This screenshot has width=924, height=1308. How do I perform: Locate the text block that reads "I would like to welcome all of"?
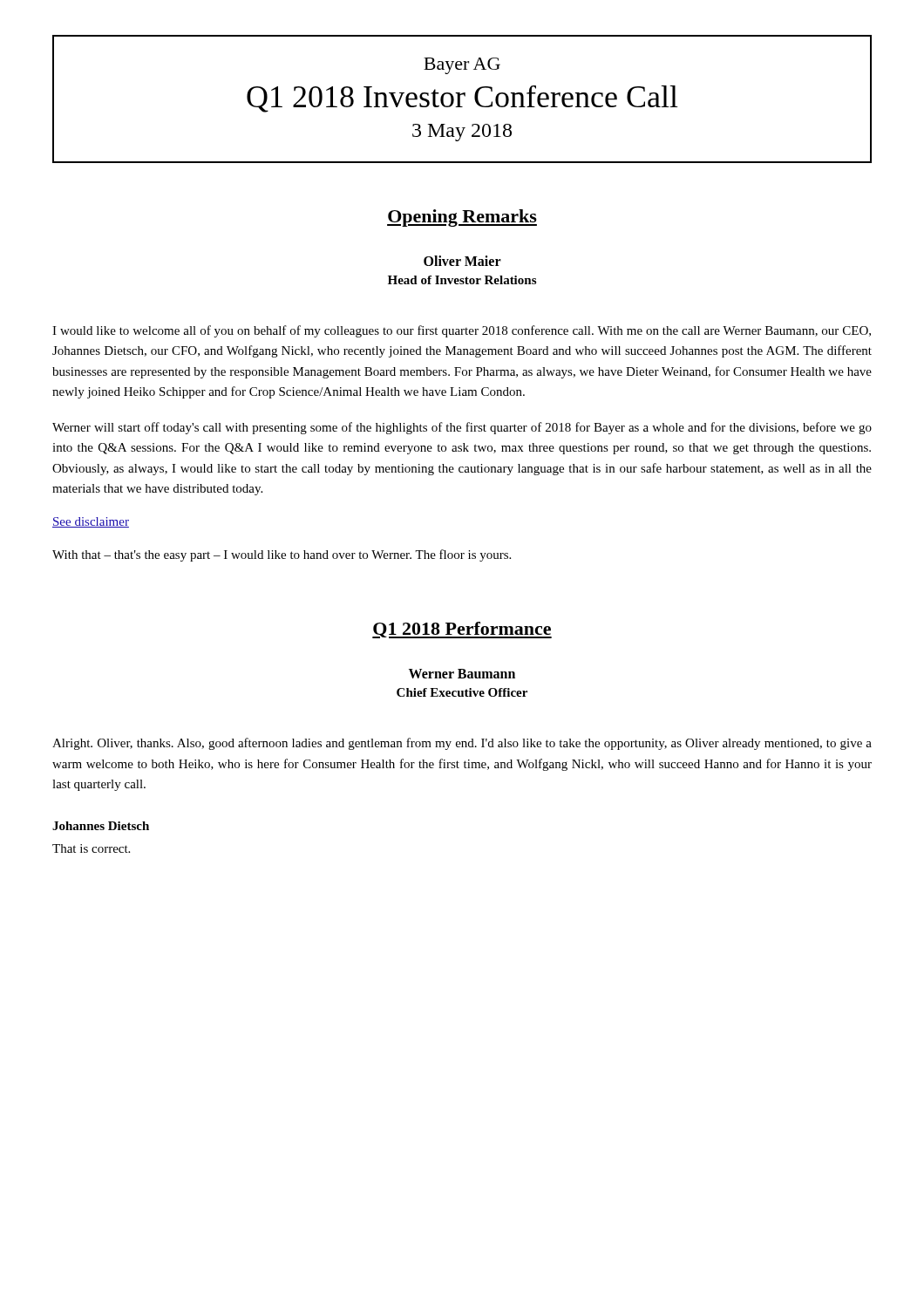(462, 361)
